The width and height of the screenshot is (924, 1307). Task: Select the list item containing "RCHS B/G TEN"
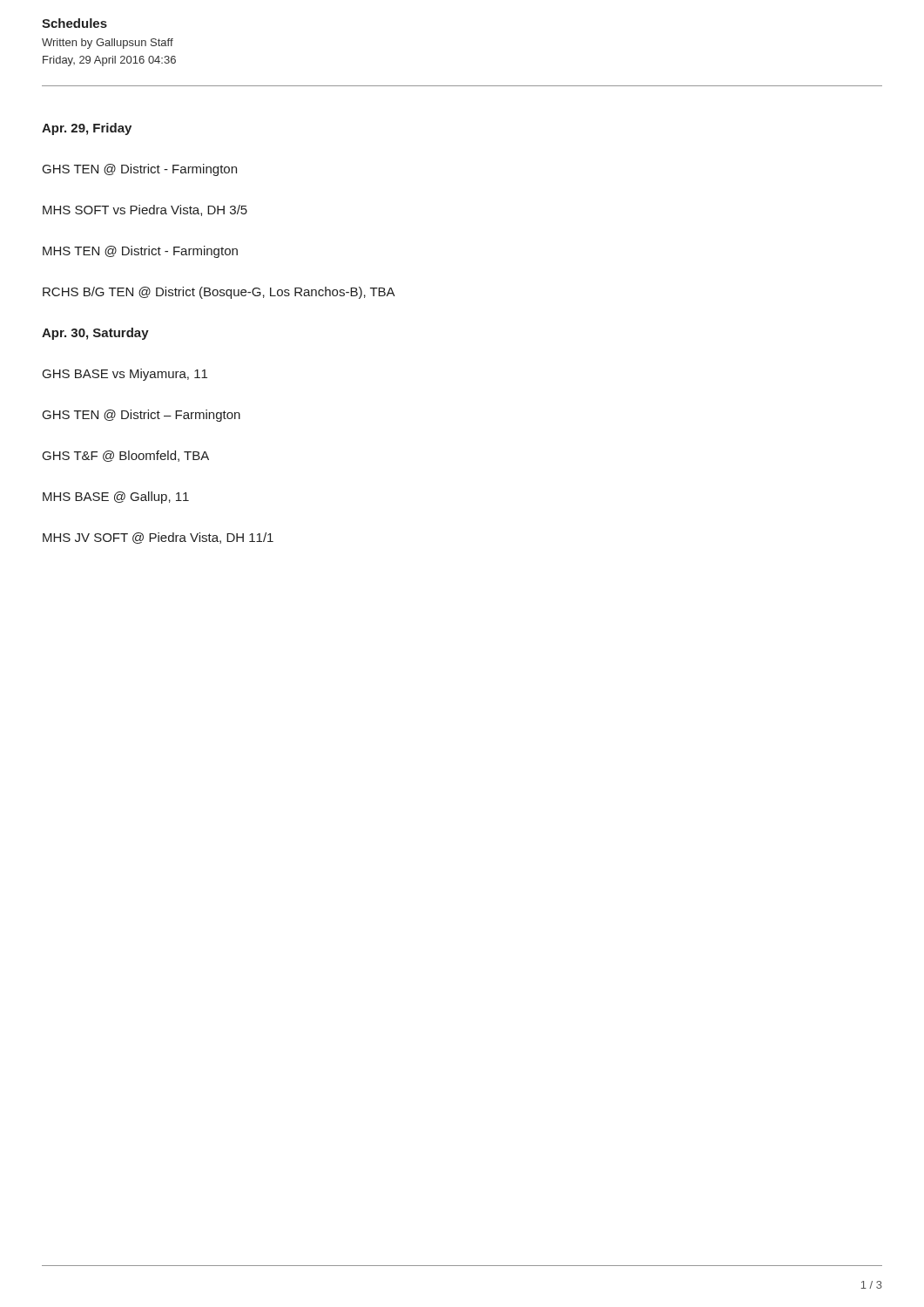pos(218,291)
